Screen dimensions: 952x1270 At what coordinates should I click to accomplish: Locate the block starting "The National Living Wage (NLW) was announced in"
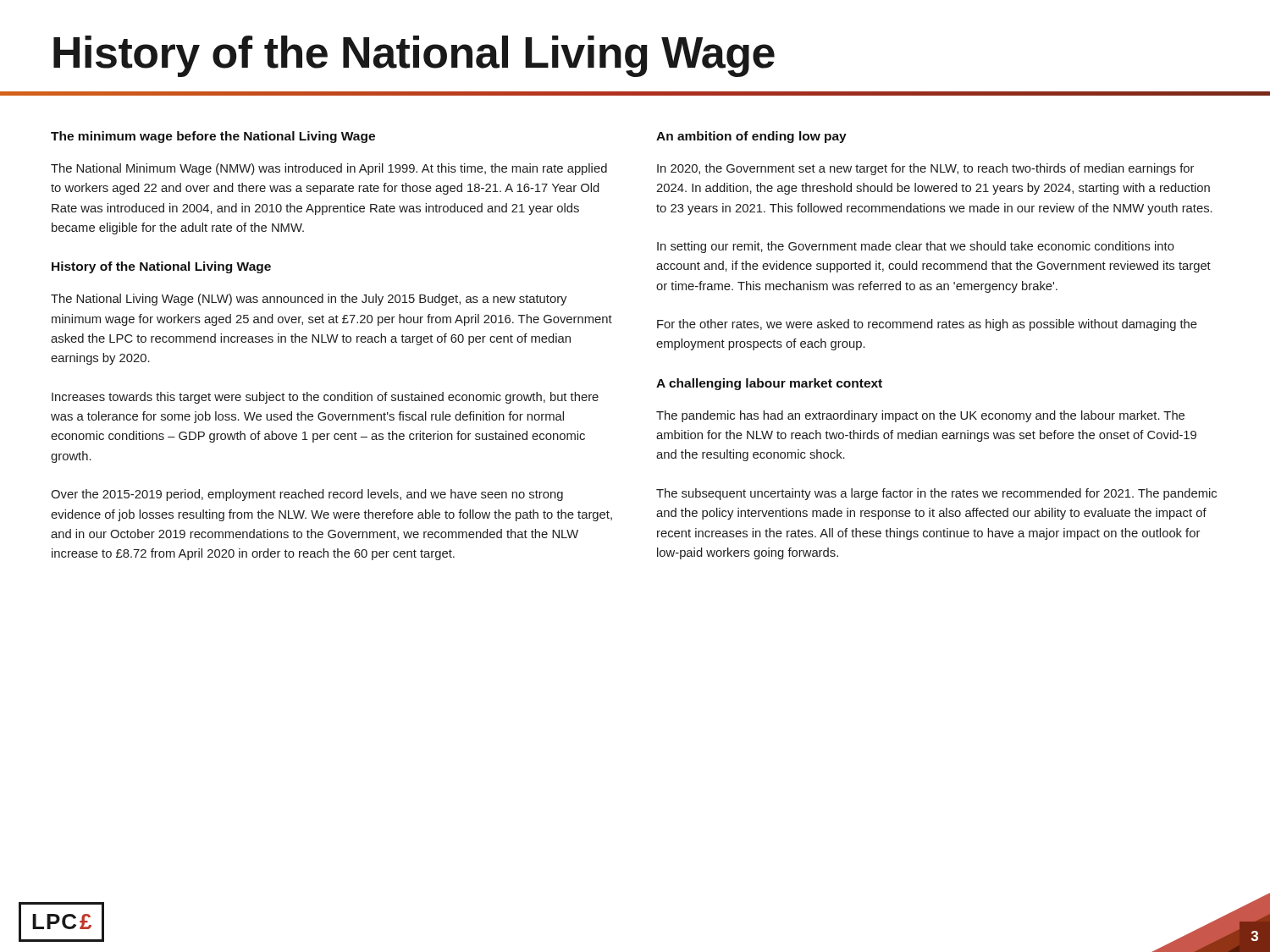pos(332,329)
